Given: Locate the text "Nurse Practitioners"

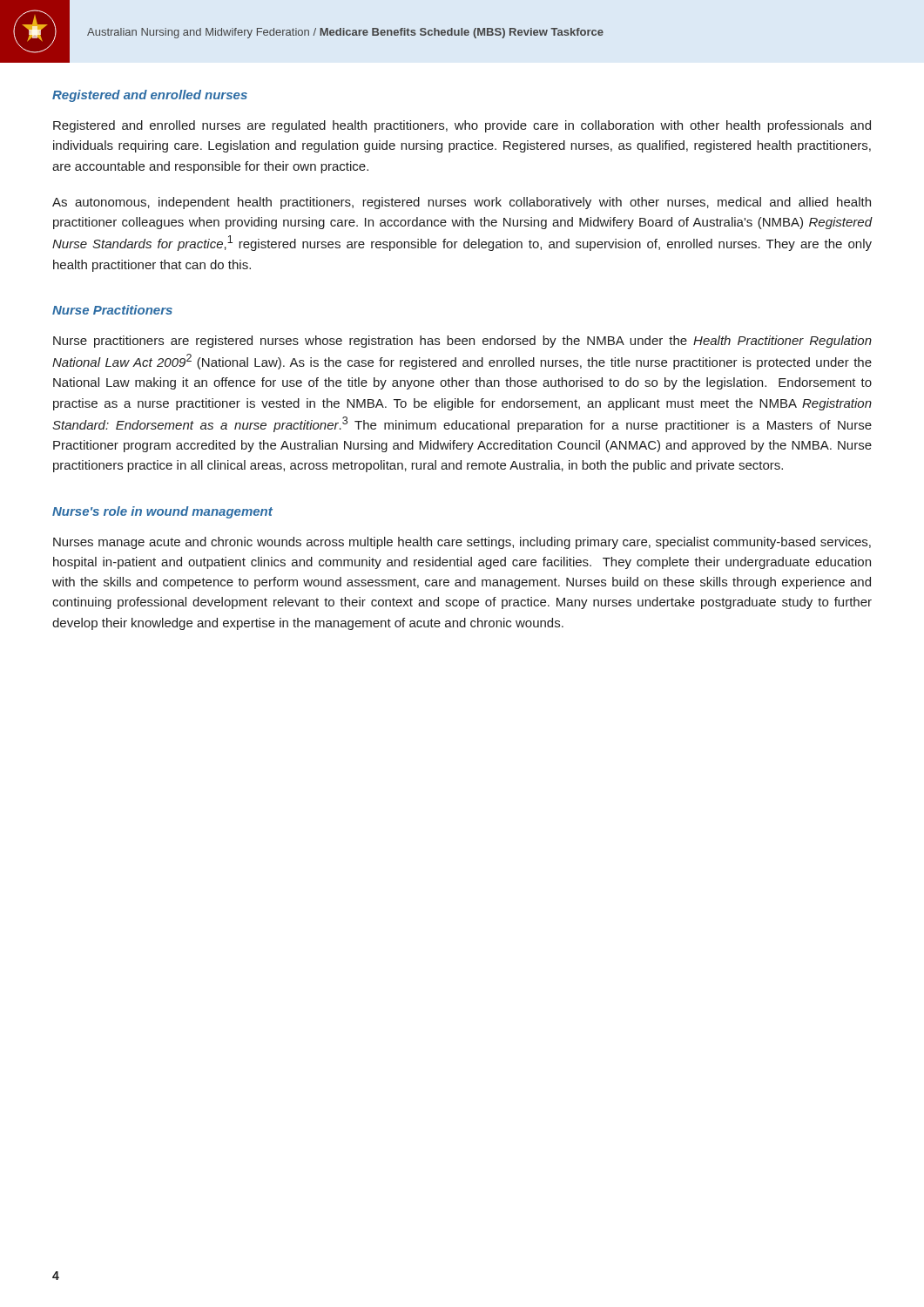Looking at the screenshot, I should [x=112, y=310].
